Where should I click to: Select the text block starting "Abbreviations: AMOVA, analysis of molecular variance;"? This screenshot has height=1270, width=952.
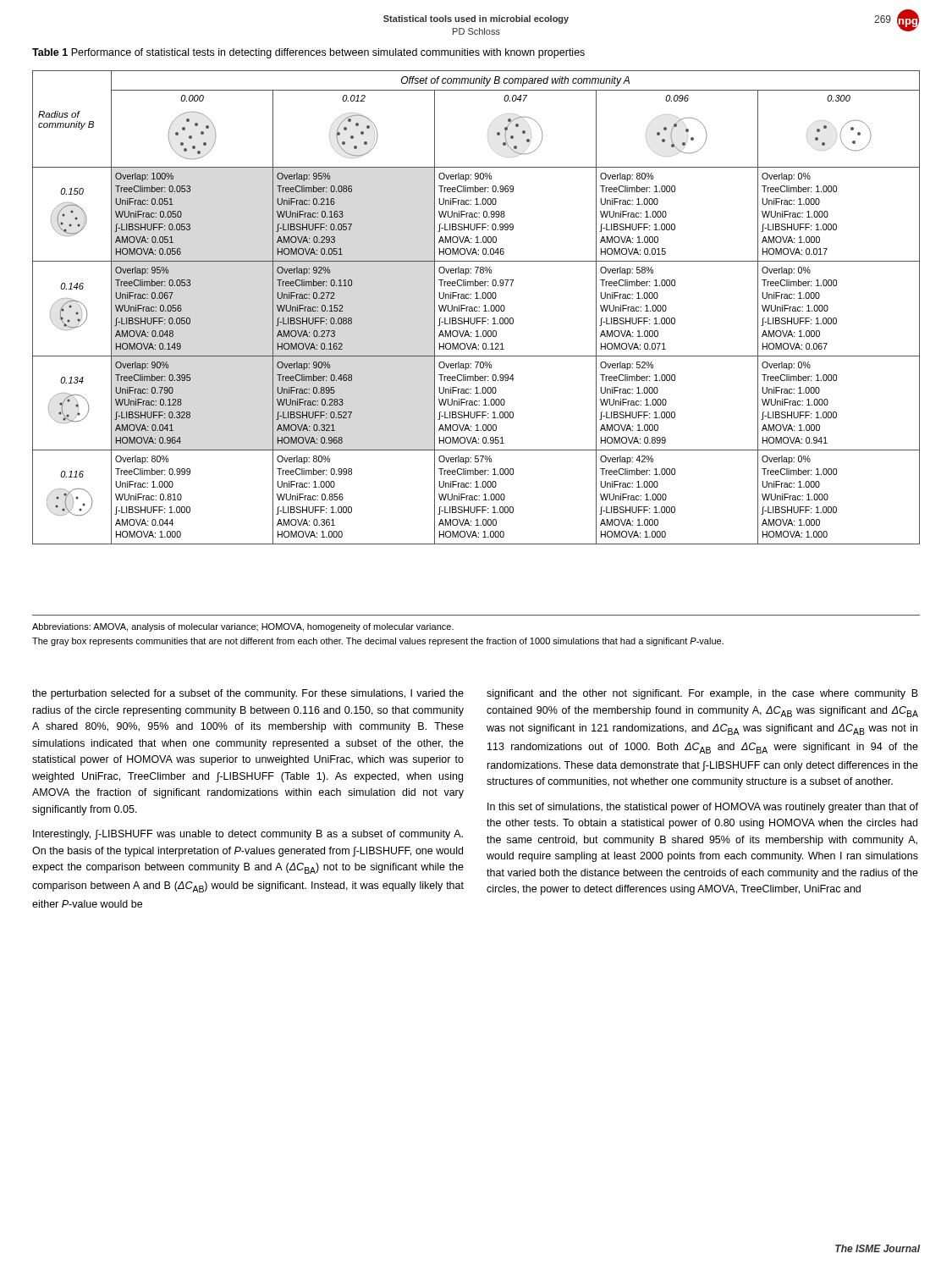click(378, 633)
